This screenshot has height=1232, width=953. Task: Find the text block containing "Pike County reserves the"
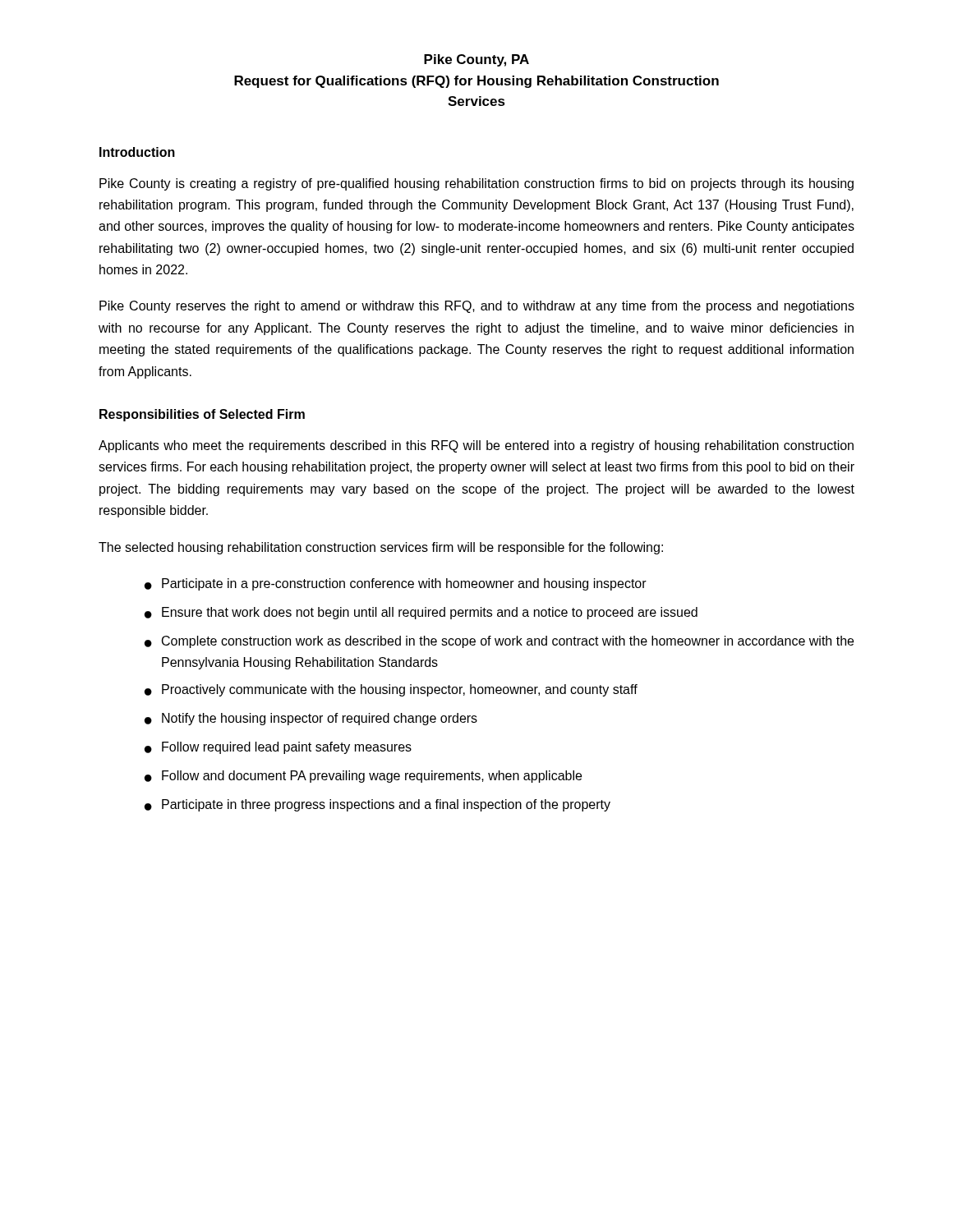(x=476, y=339)
